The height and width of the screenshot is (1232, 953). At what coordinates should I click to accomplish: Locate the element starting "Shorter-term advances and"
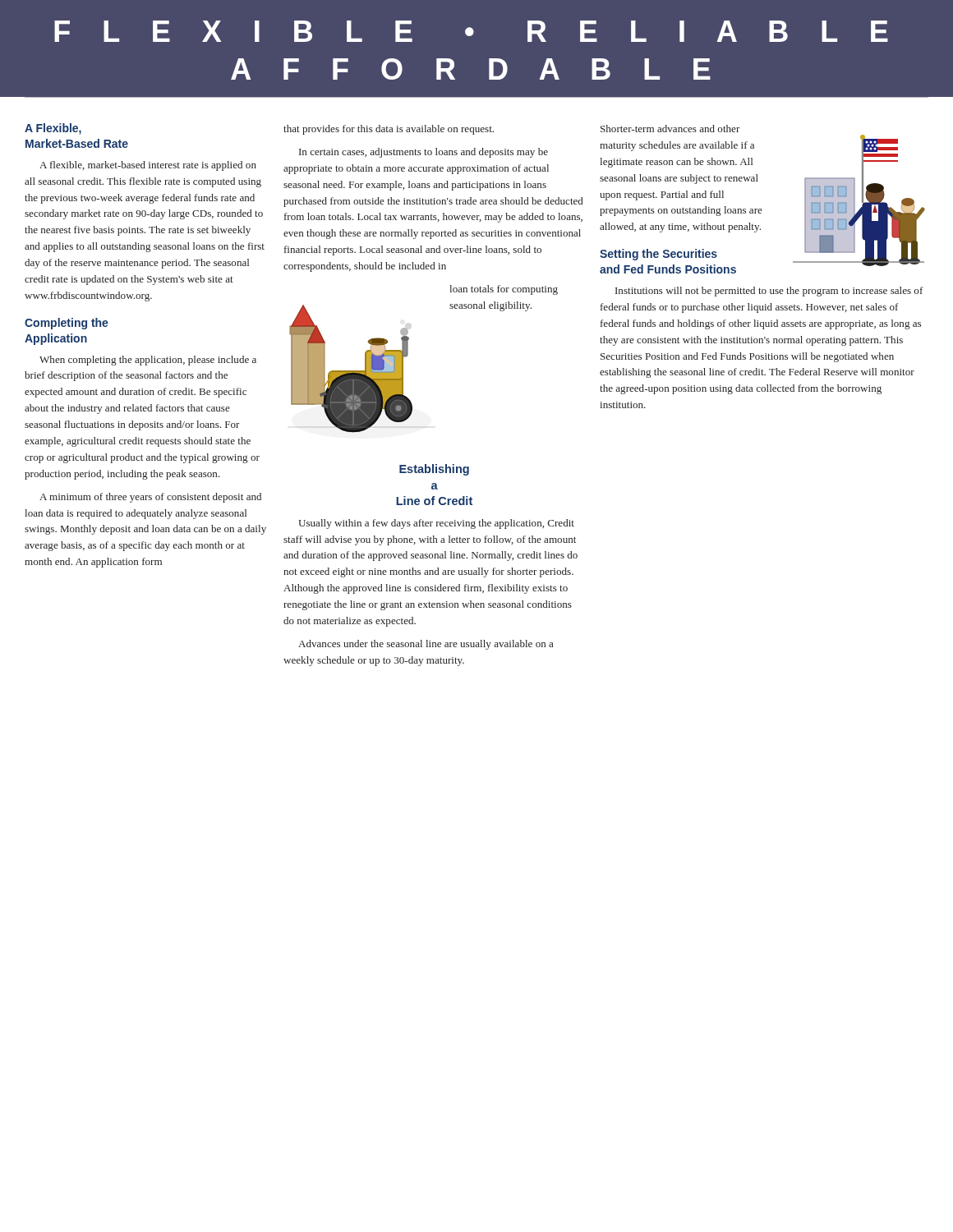pos(764,178)
